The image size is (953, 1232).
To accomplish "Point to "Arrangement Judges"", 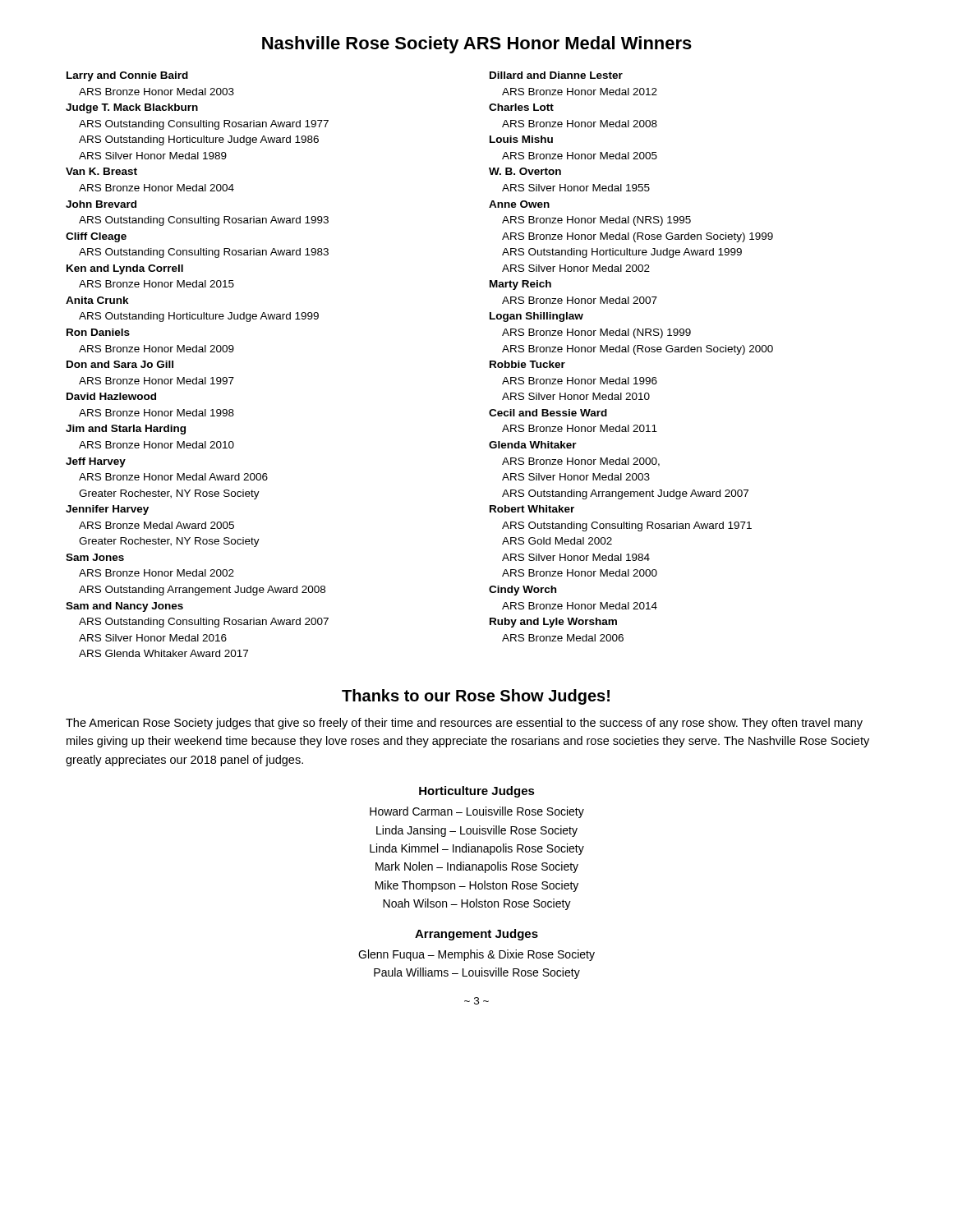I will [x=476, y=933].
